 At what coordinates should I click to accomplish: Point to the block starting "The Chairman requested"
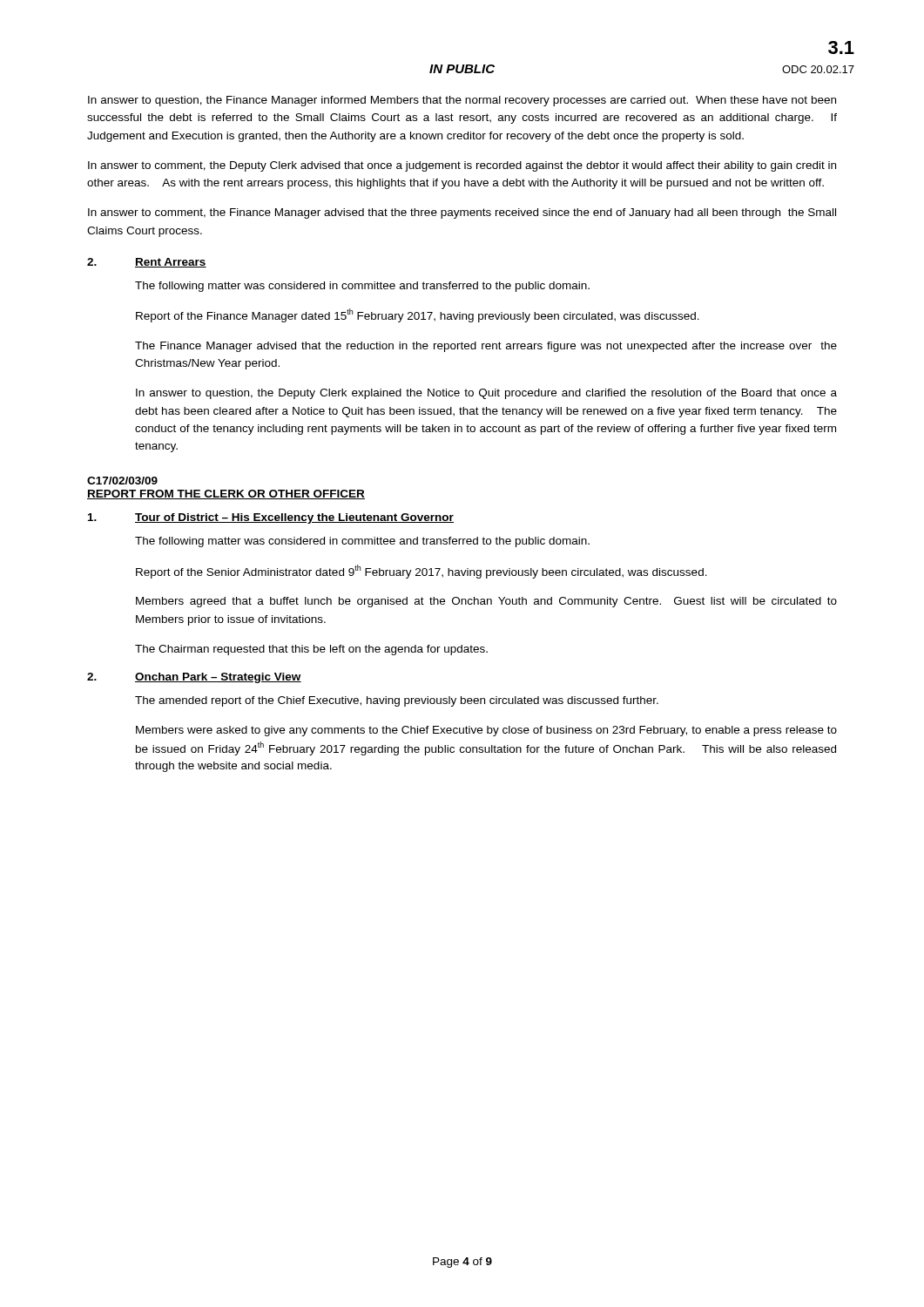[312, 649]
